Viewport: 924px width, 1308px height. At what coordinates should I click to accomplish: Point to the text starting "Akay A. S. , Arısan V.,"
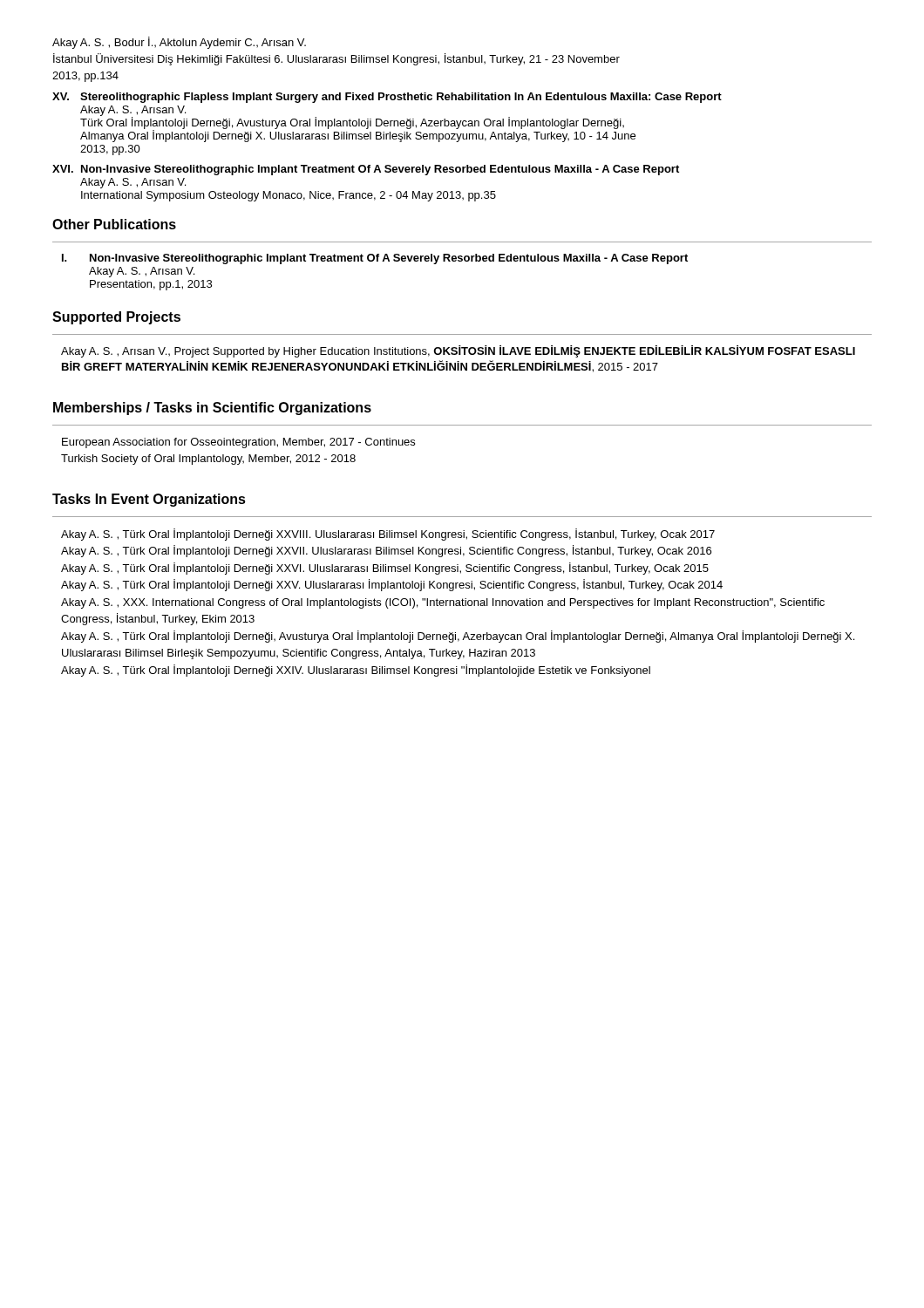tap(458, 359)
